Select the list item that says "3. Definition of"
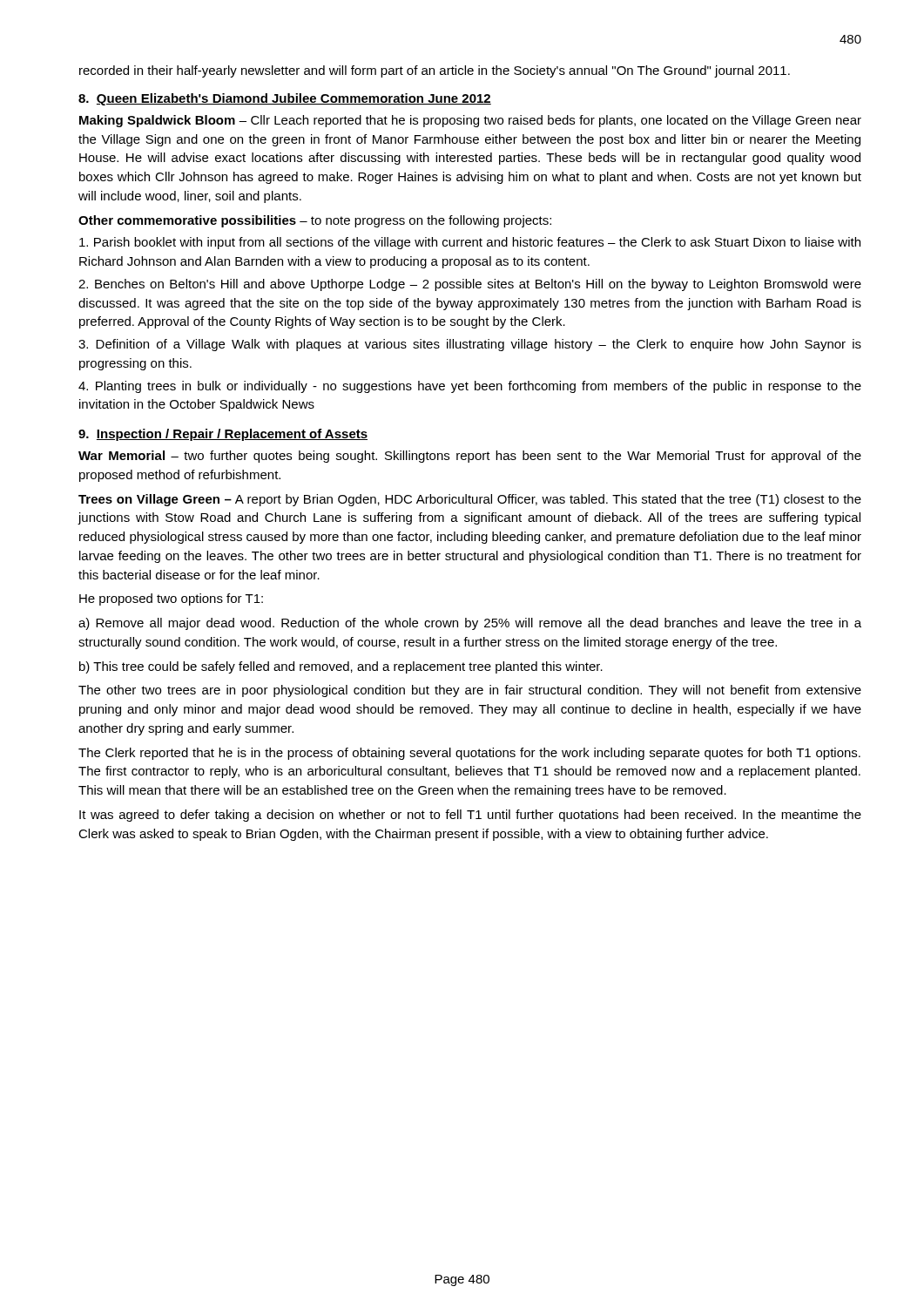 coord(470,353)
